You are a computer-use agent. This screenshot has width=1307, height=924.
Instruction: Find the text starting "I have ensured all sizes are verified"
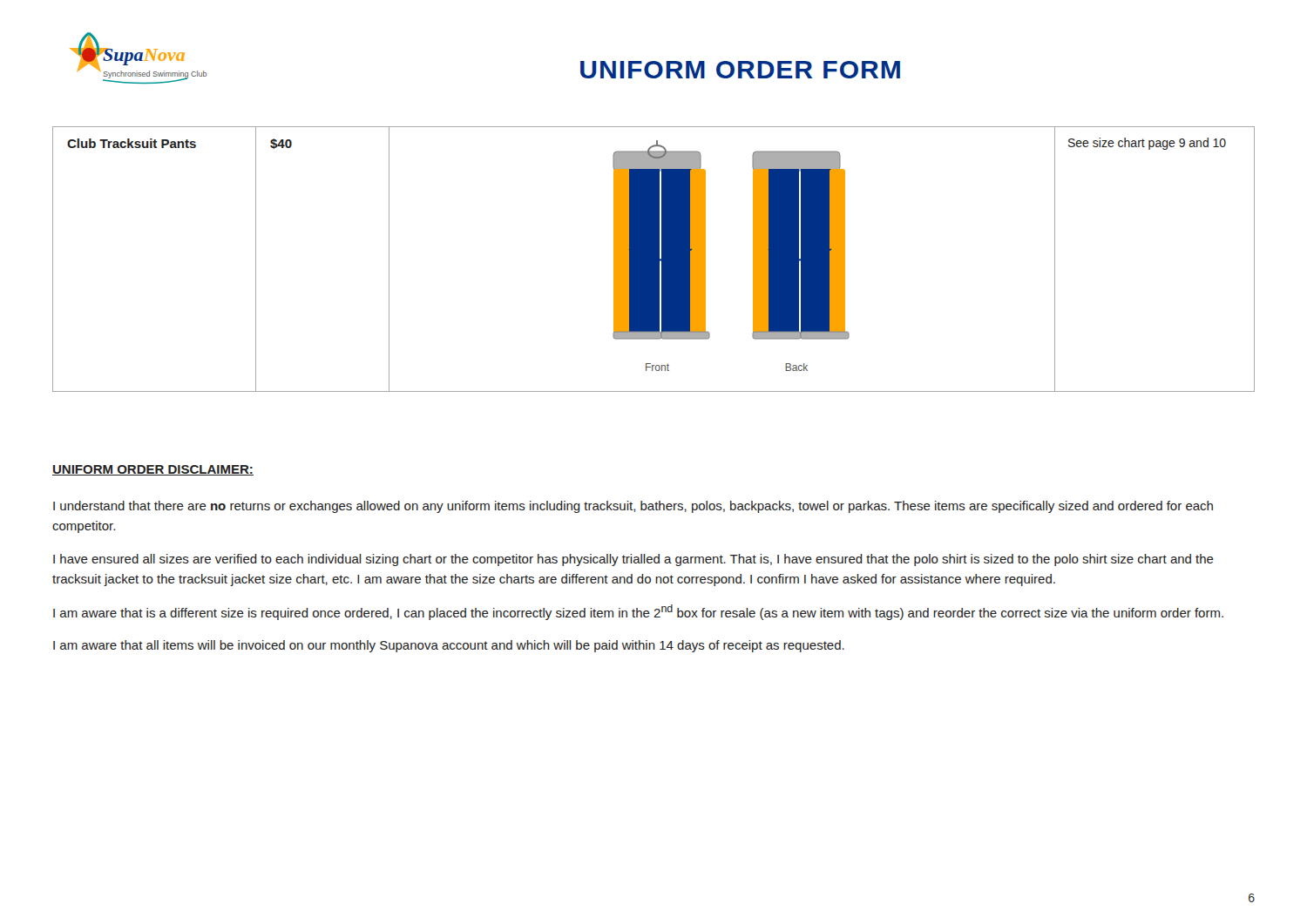633,568
